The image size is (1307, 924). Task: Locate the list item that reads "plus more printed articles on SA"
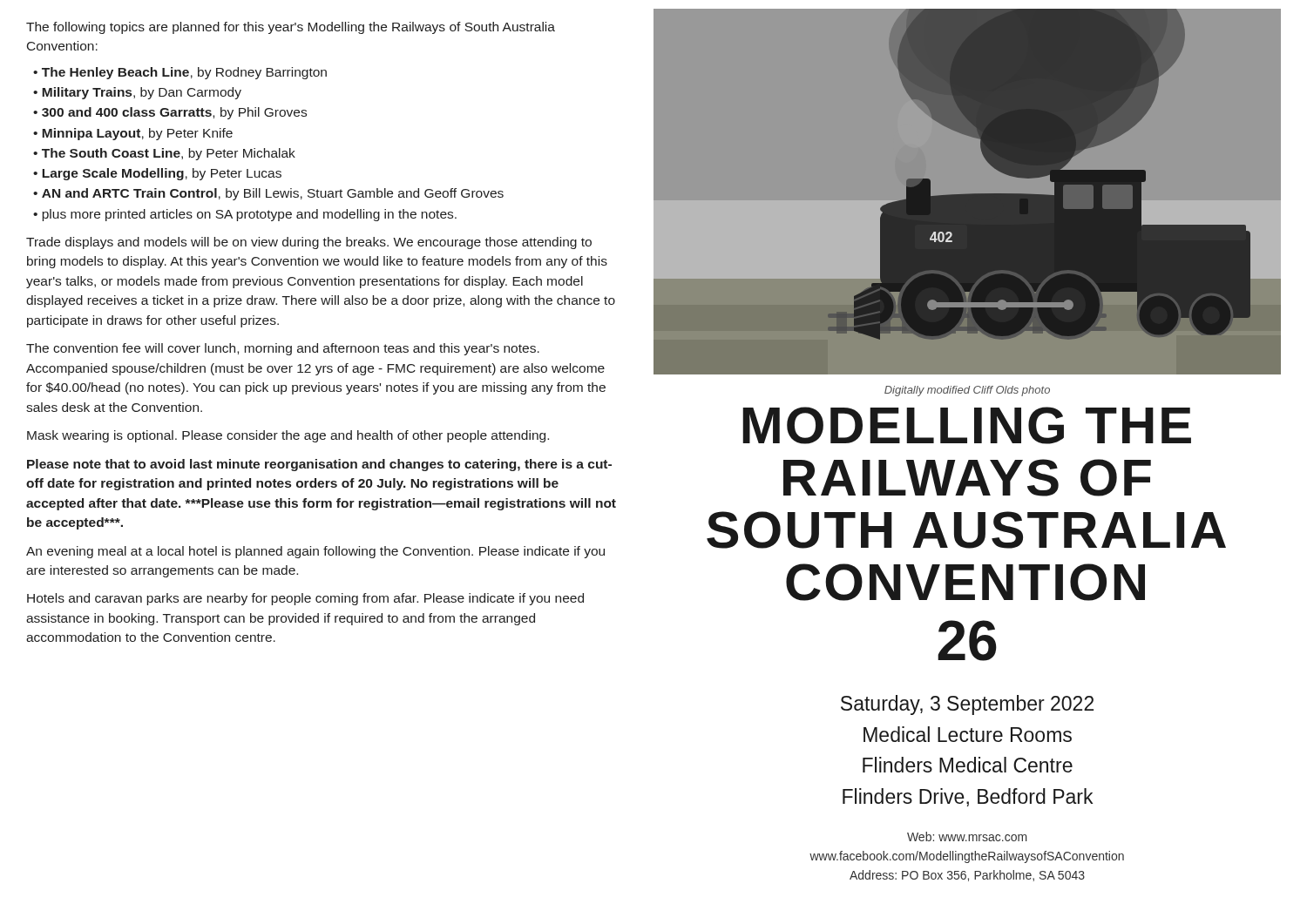[x=250, y=214]
